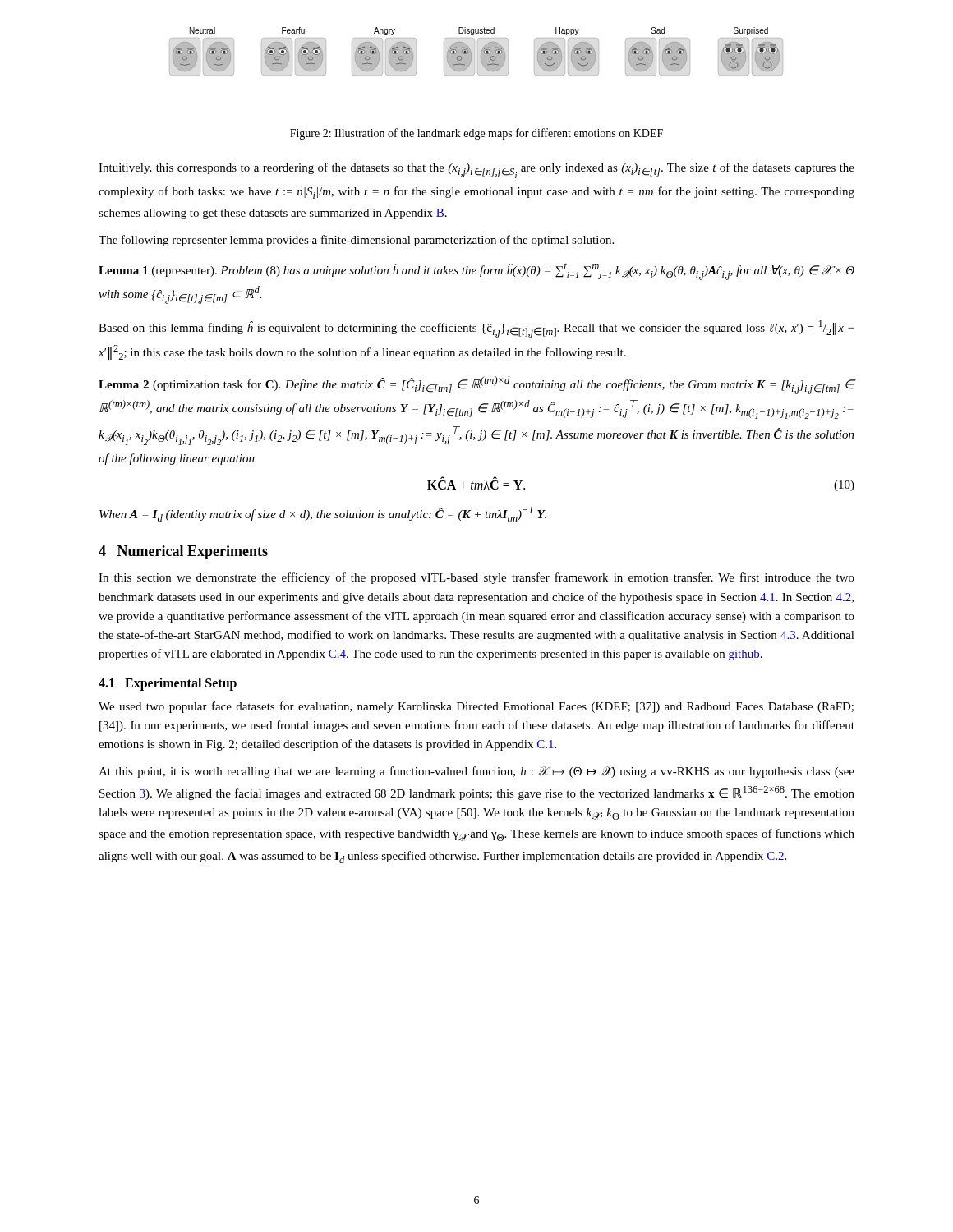This screenshot has height=1232, width=953.
Task: Click on the section header that says "4.1 Experimental Setup"
Action: point(168,683)
